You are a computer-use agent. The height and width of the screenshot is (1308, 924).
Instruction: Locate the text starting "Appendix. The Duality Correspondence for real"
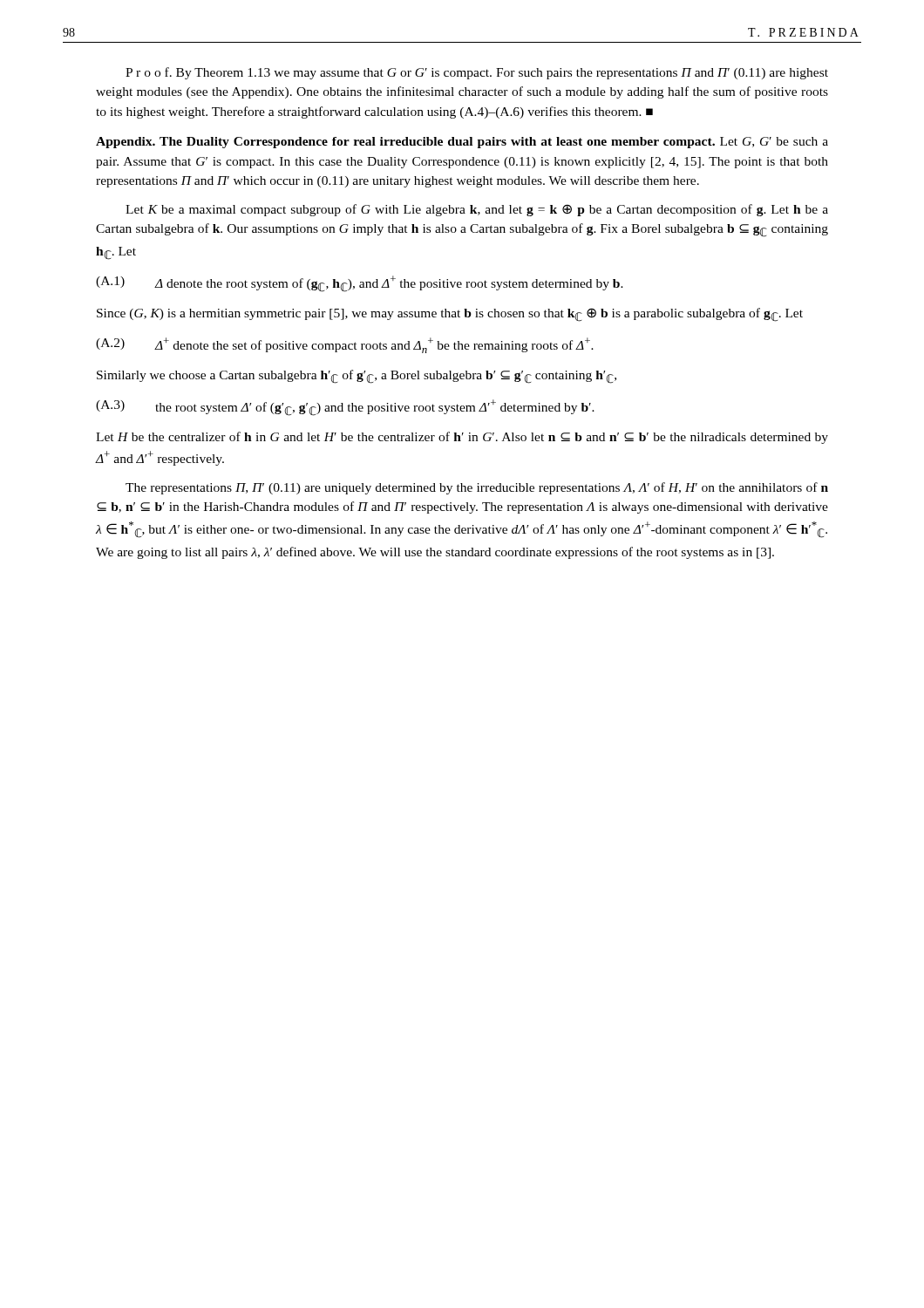click(462, 161)
